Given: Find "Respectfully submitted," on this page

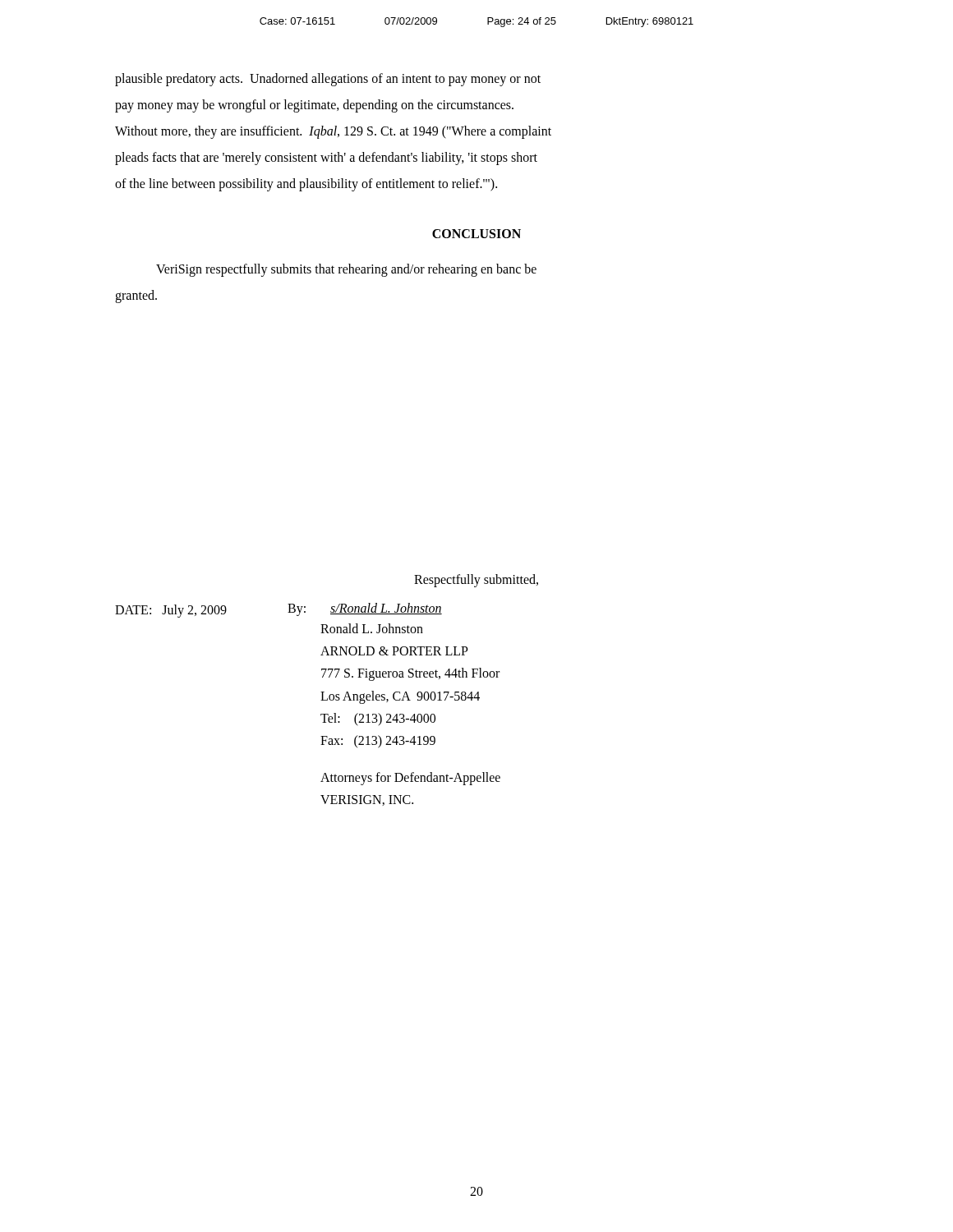Looking at the screenshot, I should tap(476, 579).
